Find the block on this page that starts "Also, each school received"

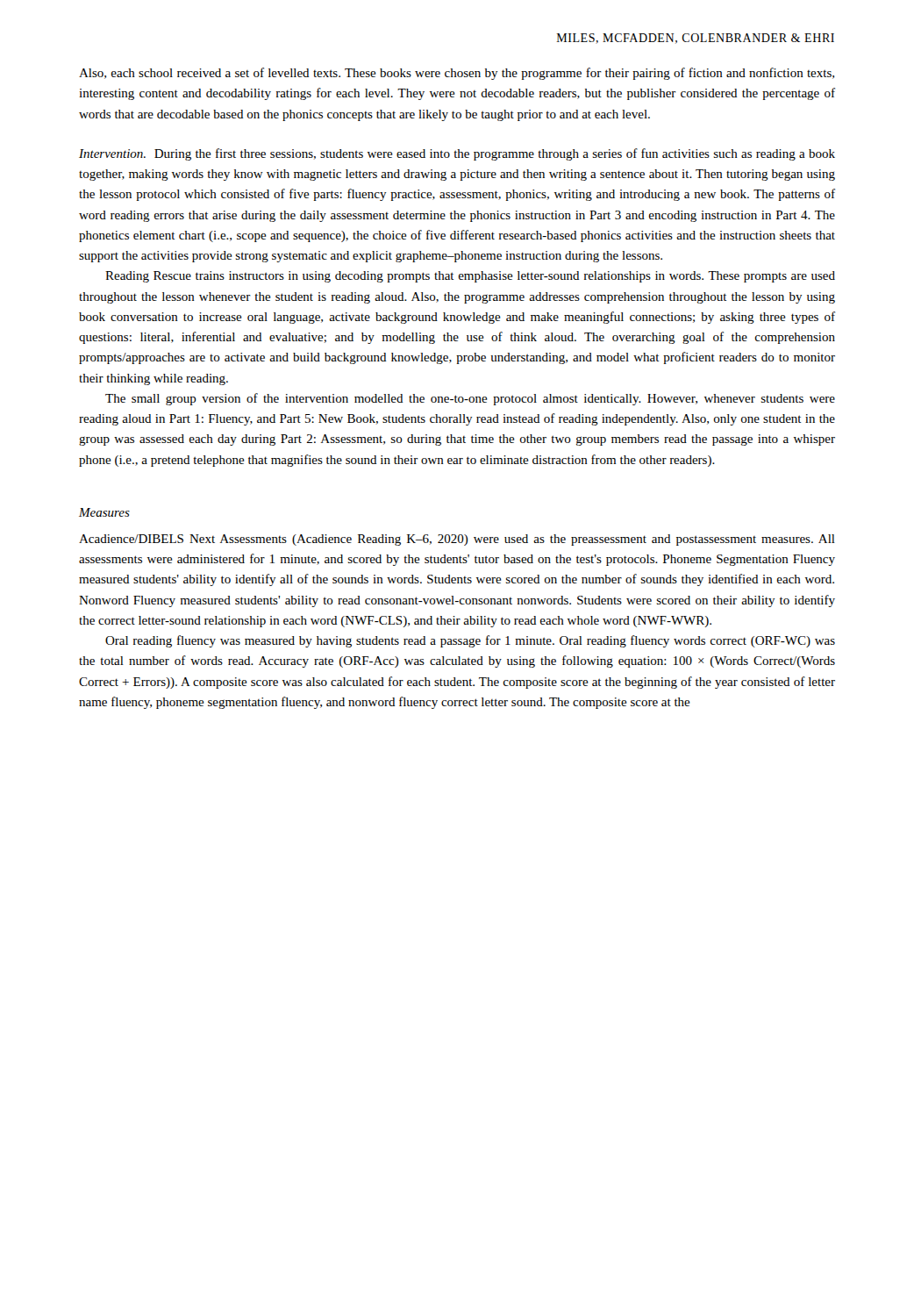(x=457, y=93)
